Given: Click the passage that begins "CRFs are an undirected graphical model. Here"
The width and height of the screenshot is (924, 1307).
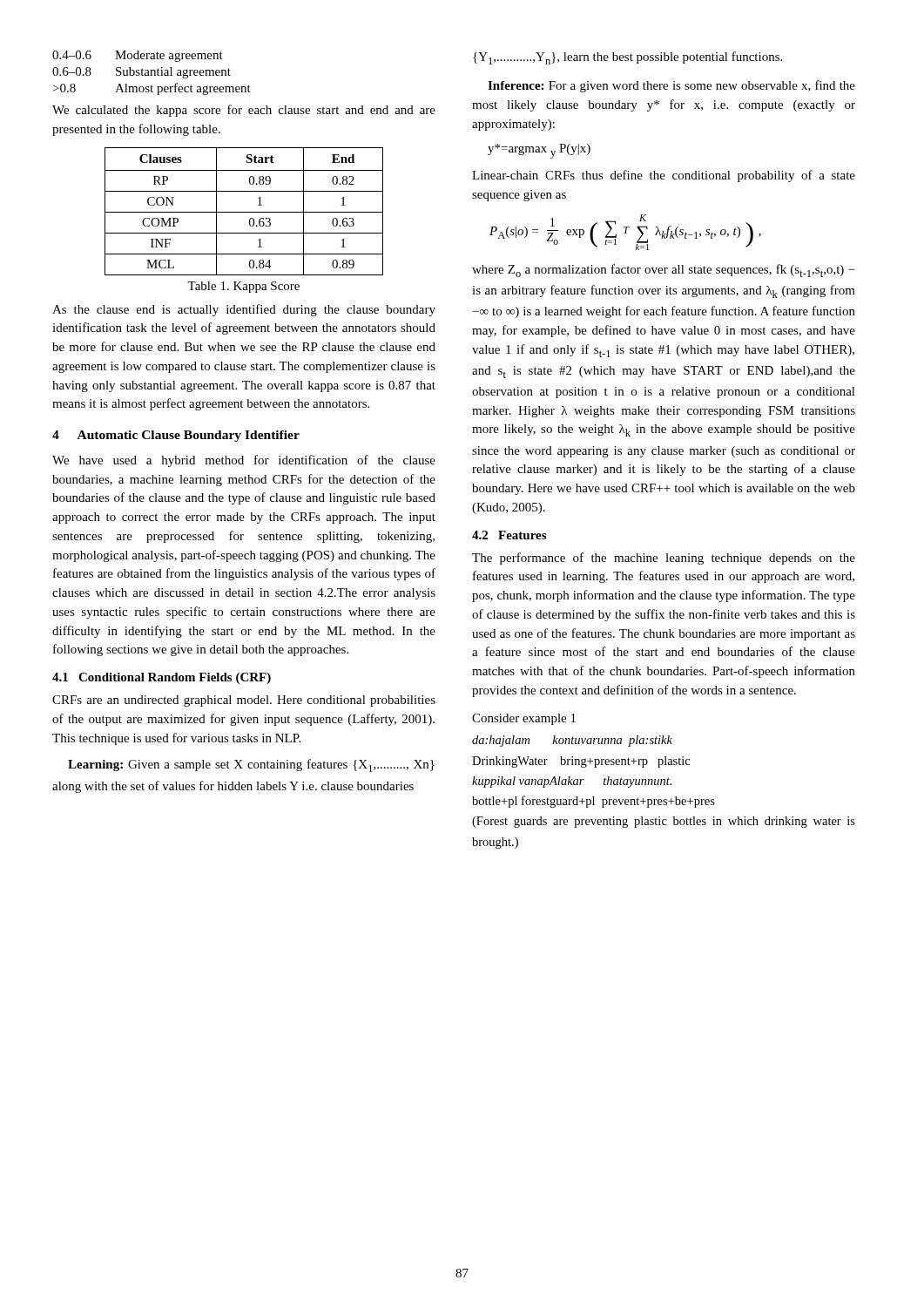Looking at the screenshot, I should [x=244, y=743].
